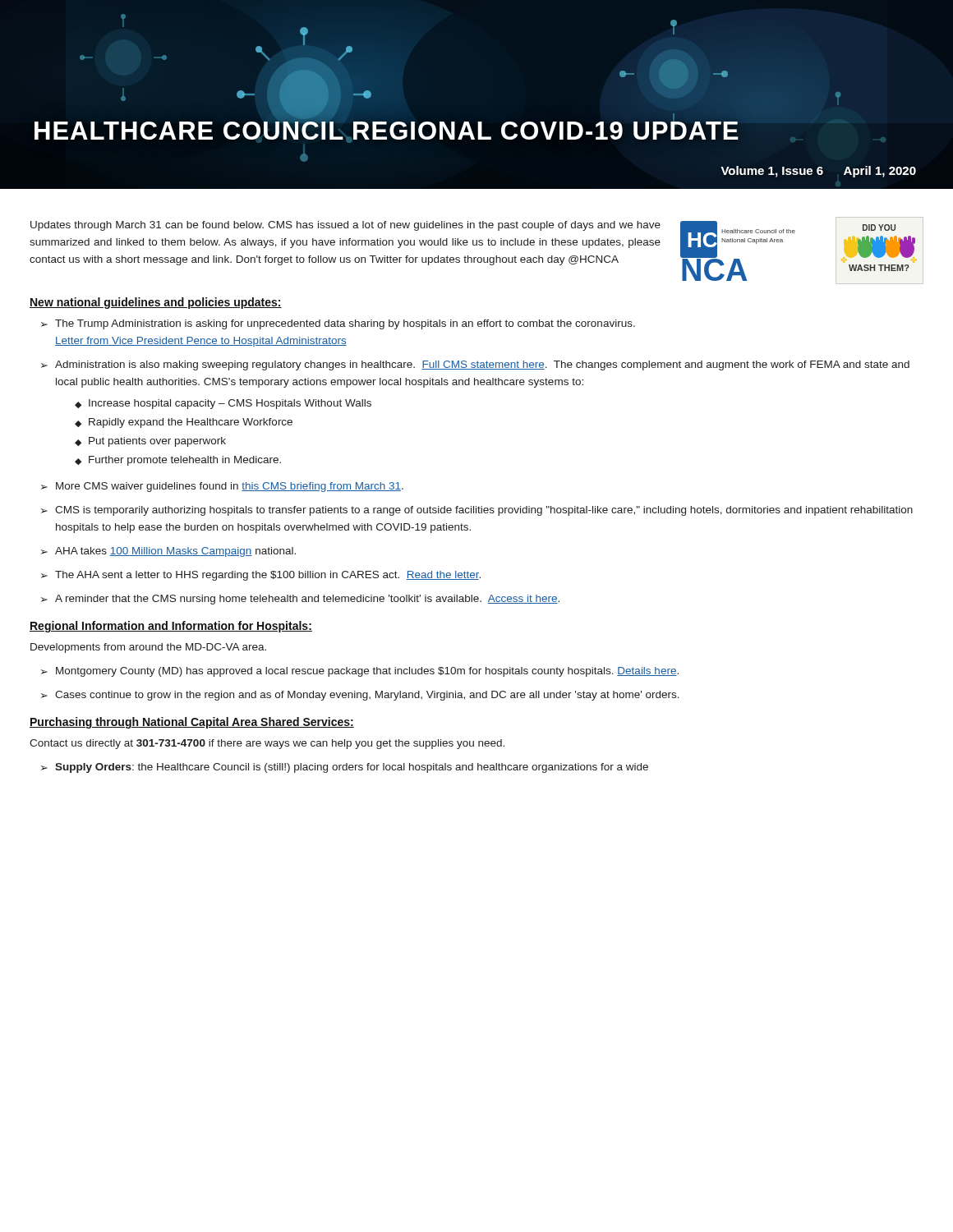This screenshot has width=953, height=1232.
Task: Find the block on this page that starts "➢ Administration is also making sweeping"
Action: (x=475, y=365)
